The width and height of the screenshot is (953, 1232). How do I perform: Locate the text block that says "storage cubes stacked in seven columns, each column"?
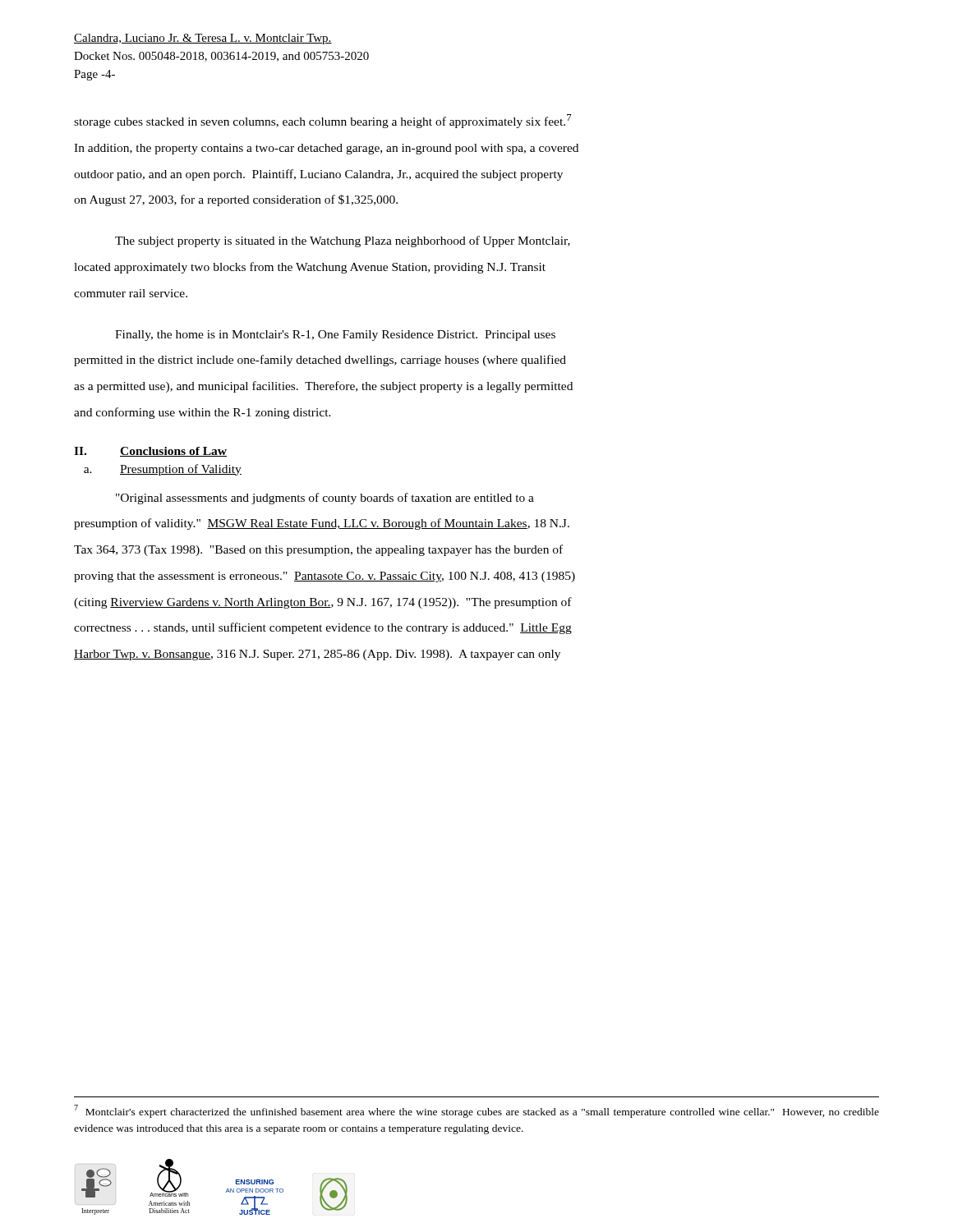point(323,120)
